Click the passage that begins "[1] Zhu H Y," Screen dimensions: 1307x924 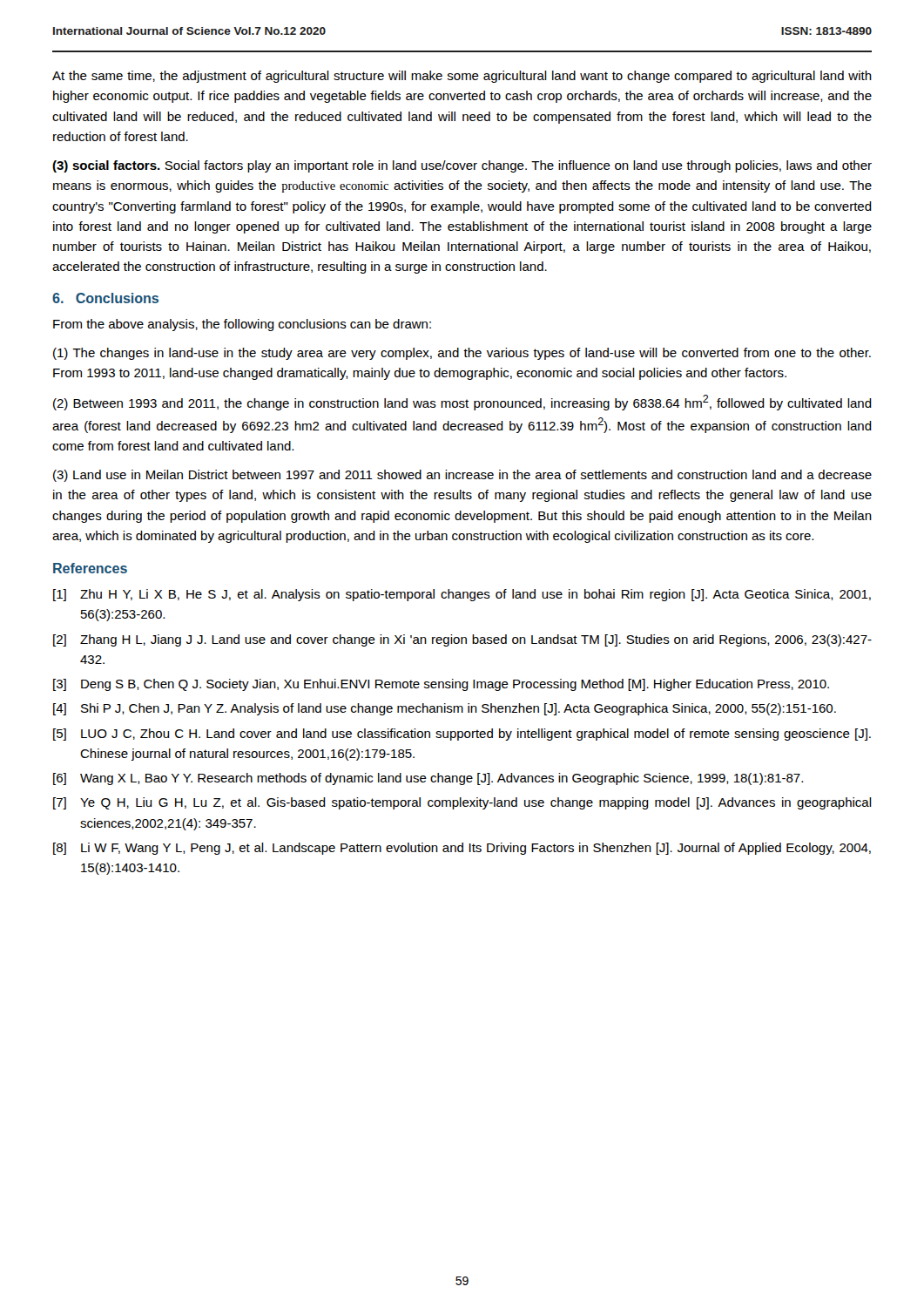462,604
